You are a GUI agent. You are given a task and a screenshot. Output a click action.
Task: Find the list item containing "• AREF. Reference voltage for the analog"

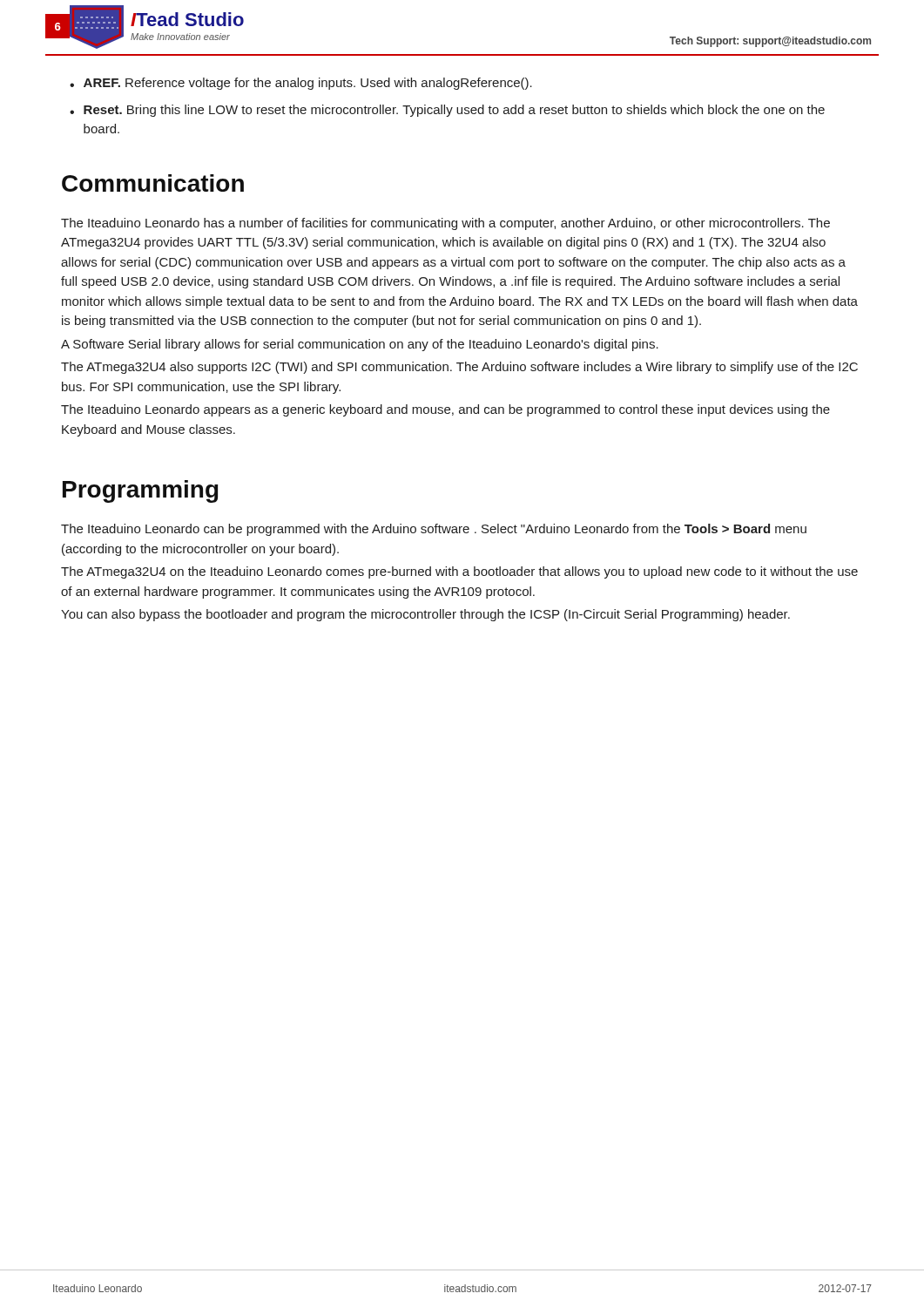(x=301, y=84)
